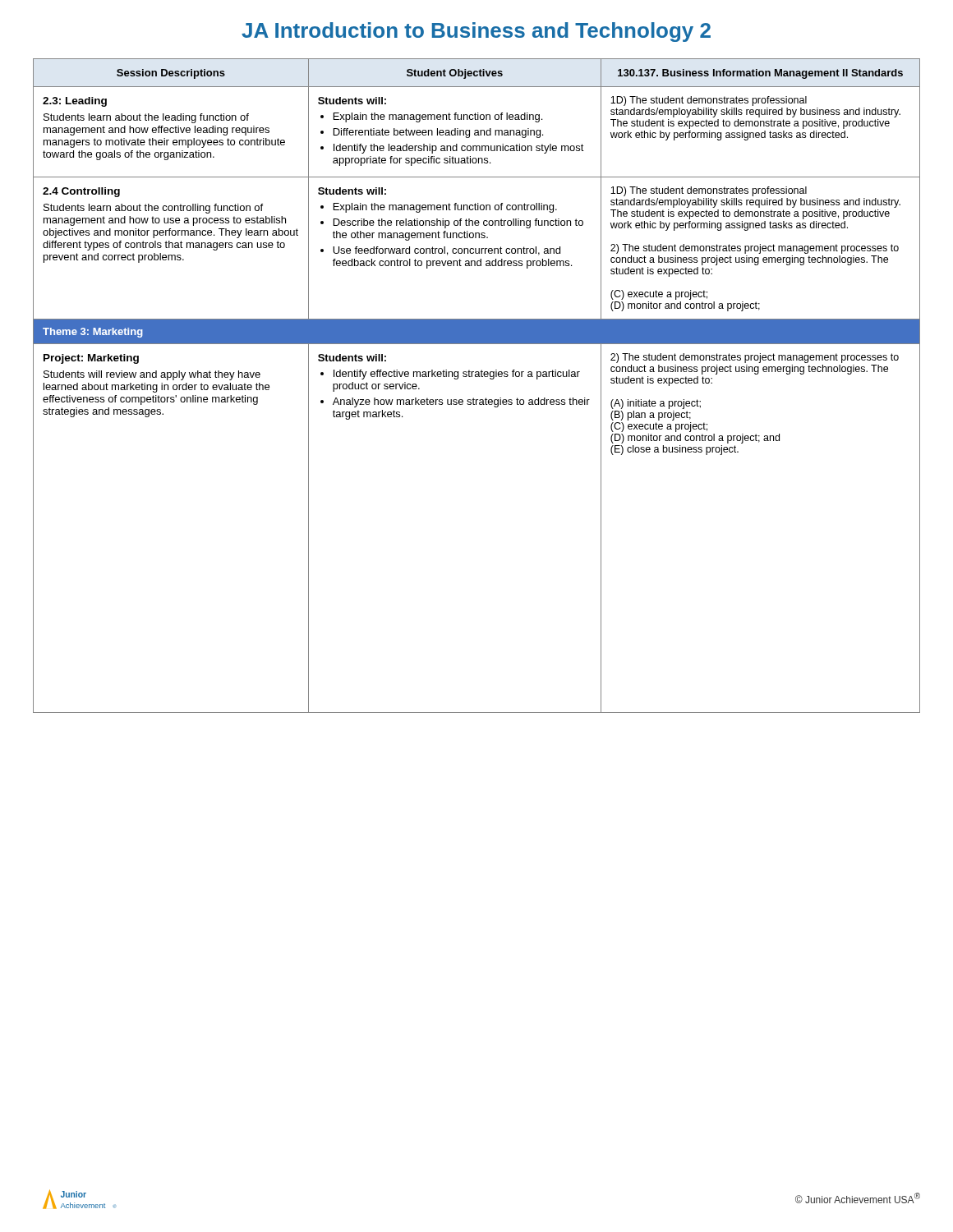The height and width of the screenshot is (1232, 953).
Task: Find the table that mentions "Student Objectives"
Action: (476, 386)
